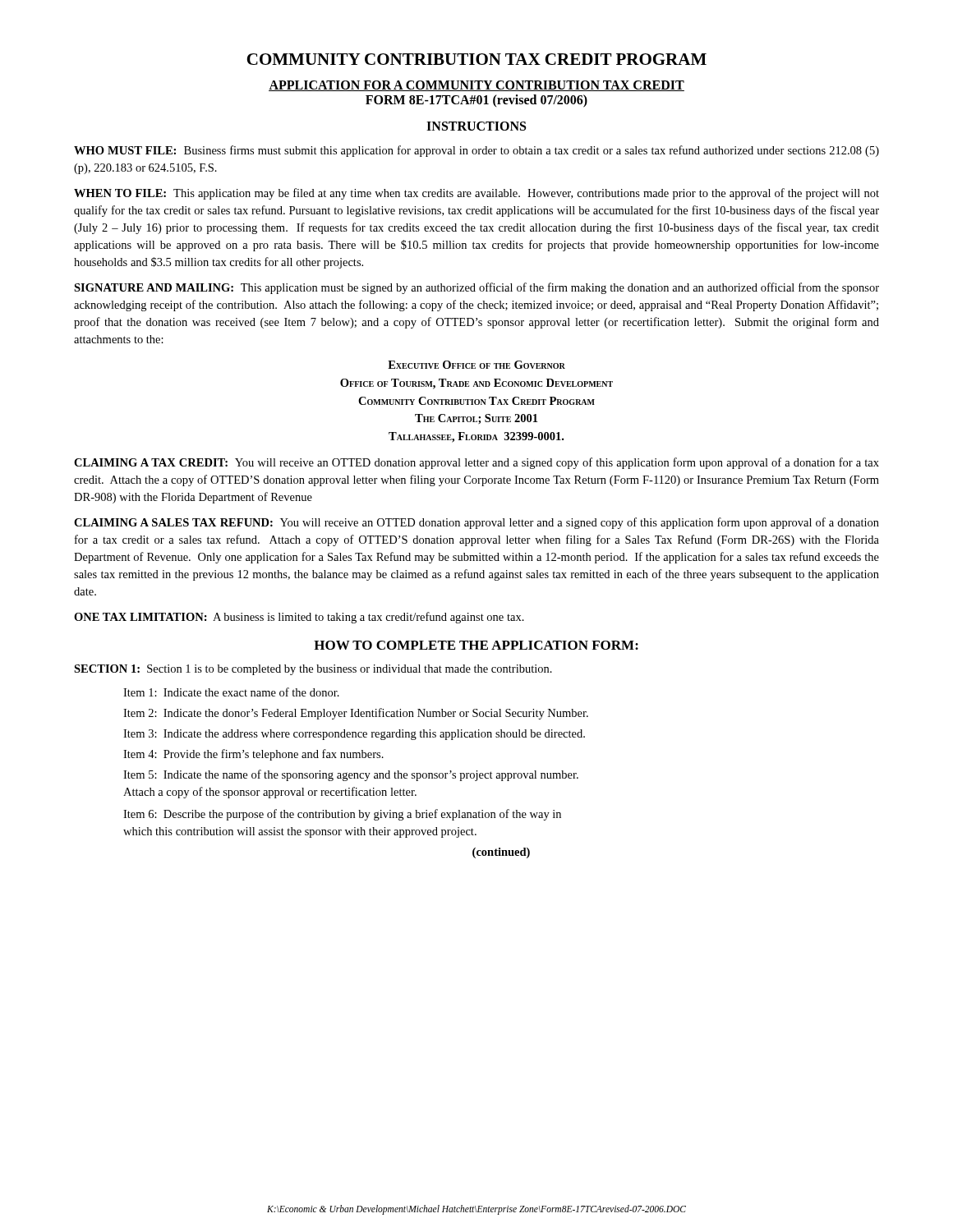953x1232 pixels.
Task: Where is the passage that starts "Item 6: Describe the purpose"?
Action: (x=342, y=815)
